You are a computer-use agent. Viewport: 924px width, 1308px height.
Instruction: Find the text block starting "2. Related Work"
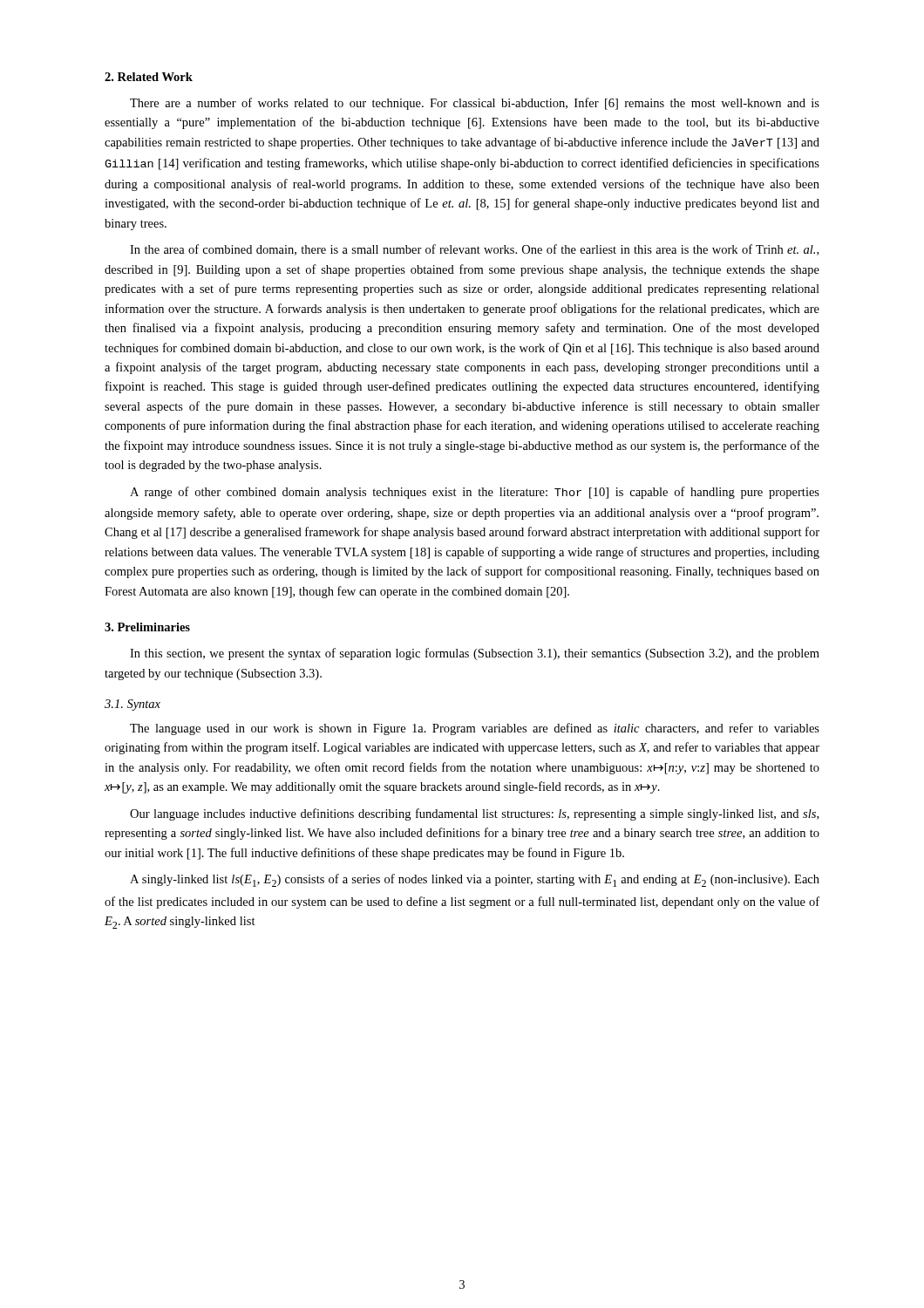149,77
